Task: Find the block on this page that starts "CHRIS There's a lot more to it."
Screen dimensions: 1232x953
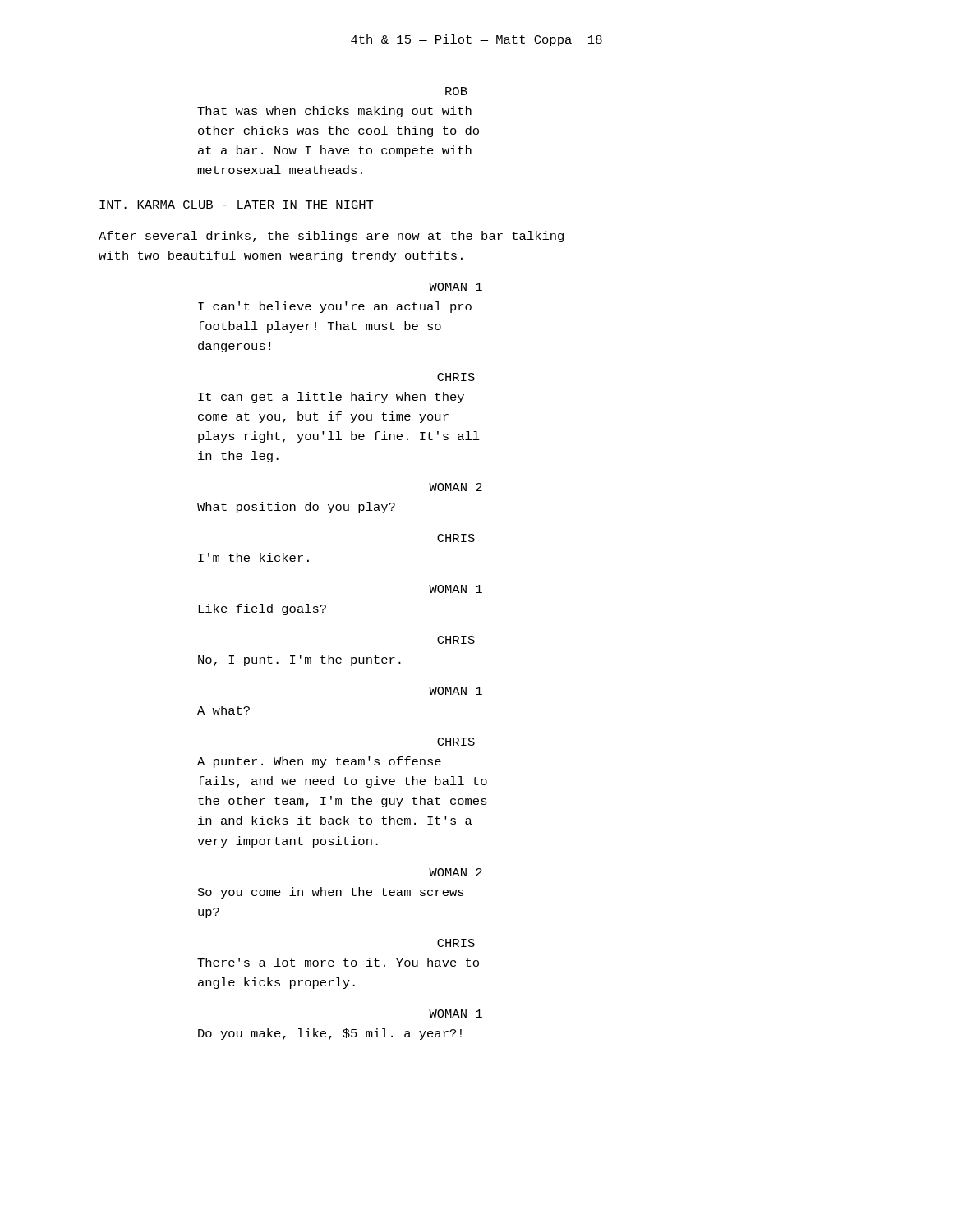Action: click(456, 963)
